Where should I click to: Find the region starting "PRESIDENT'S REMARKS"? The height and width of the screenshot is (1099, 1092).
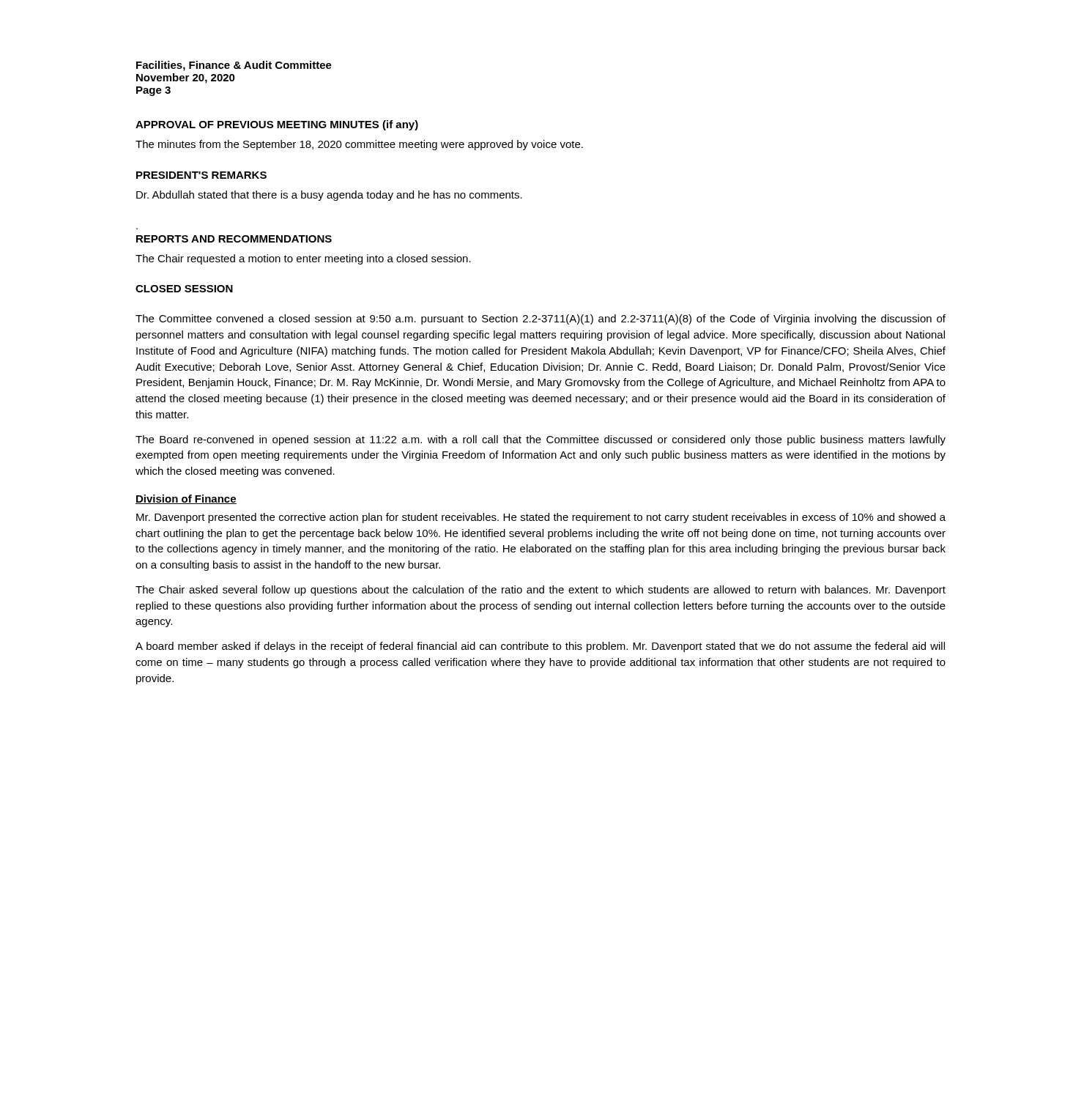[x=201, y=175]
